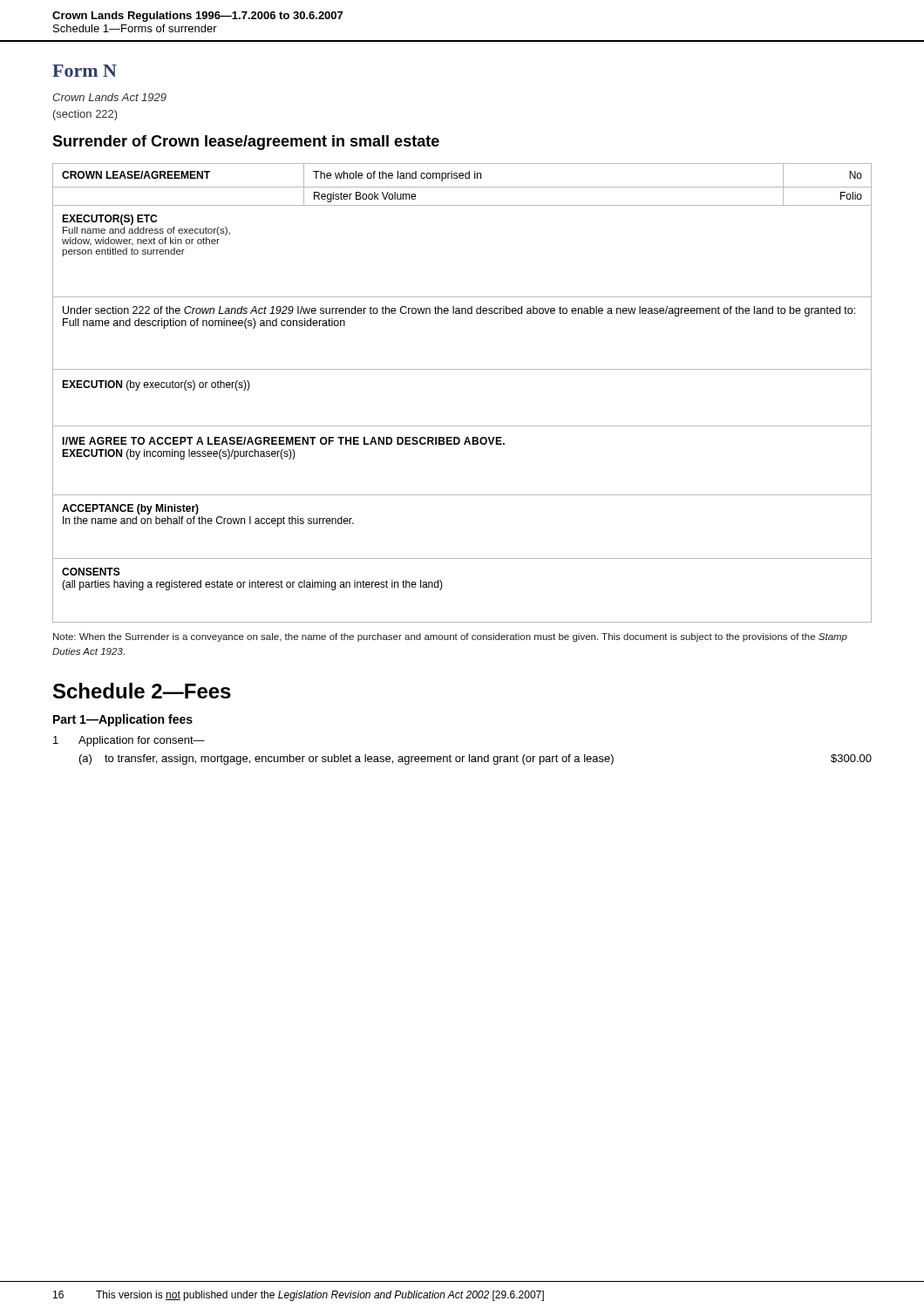This screenshot has width=924, height=1308.
Task: Find the section header that says "Schedule 2—Fees"
Action: (x=142, y=691)
